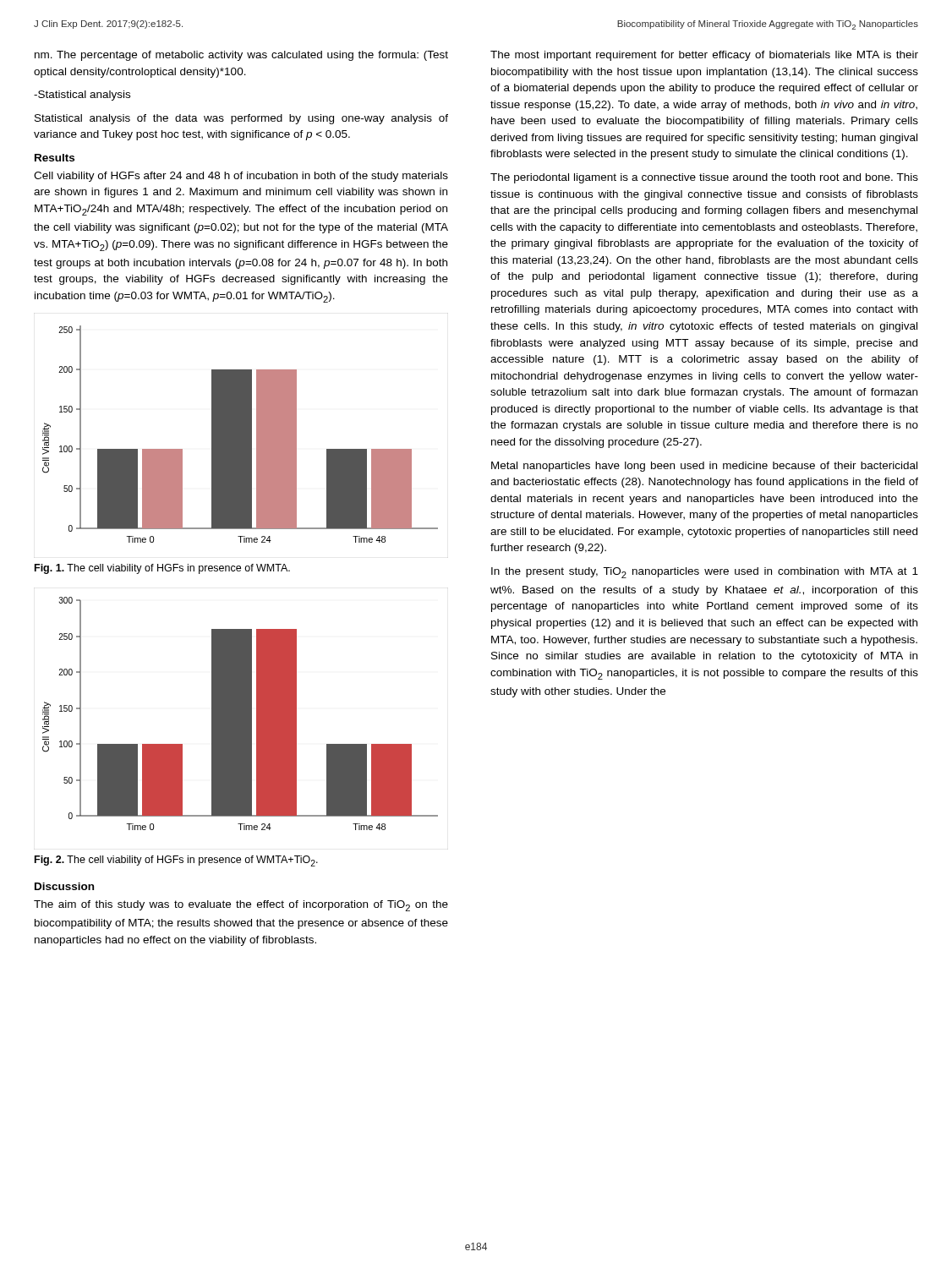Click the passage that begins "Statistical analysis of"

click(x=241, y=126)
